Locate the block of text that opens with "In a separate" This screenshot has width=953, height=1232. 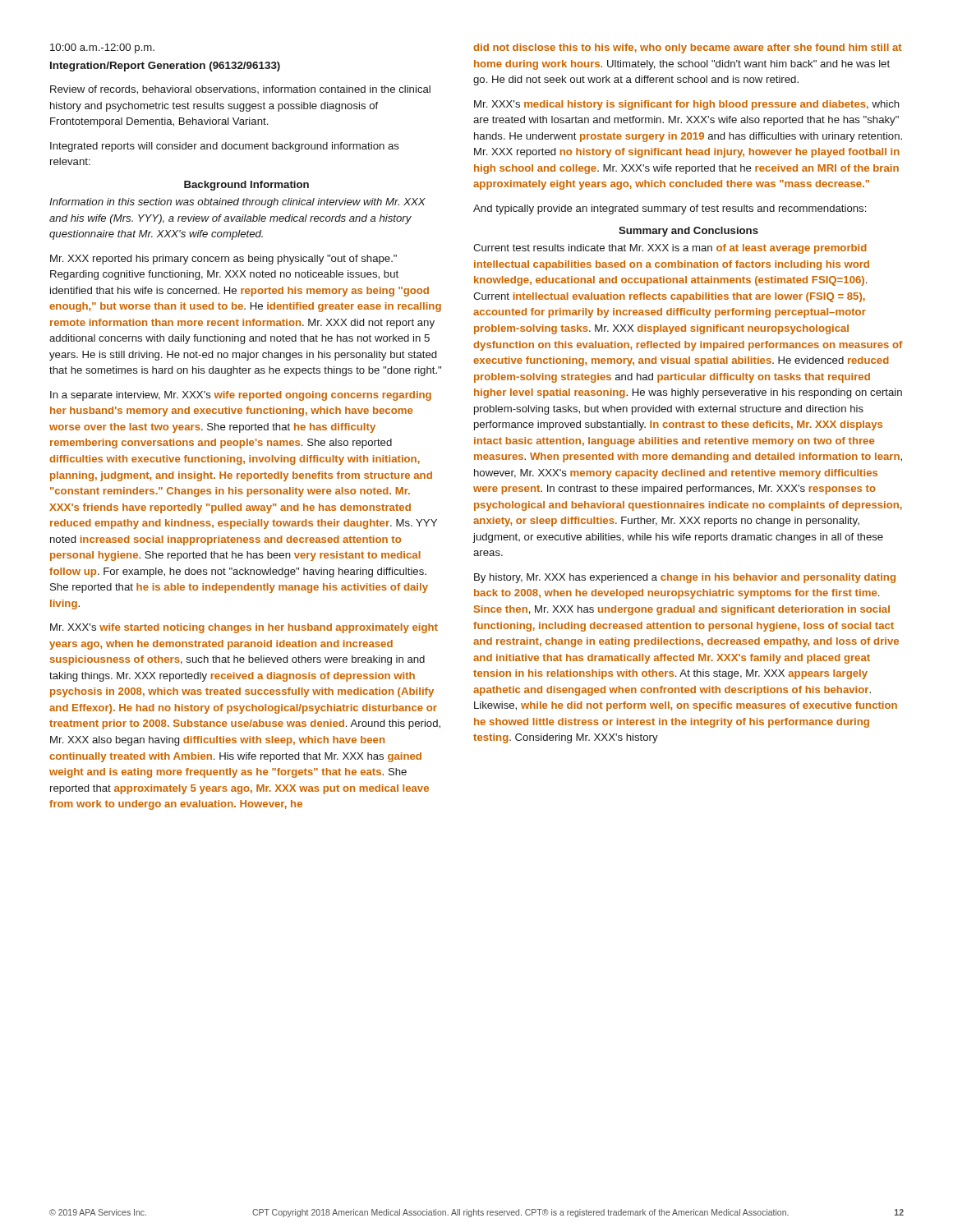point(246,499)
